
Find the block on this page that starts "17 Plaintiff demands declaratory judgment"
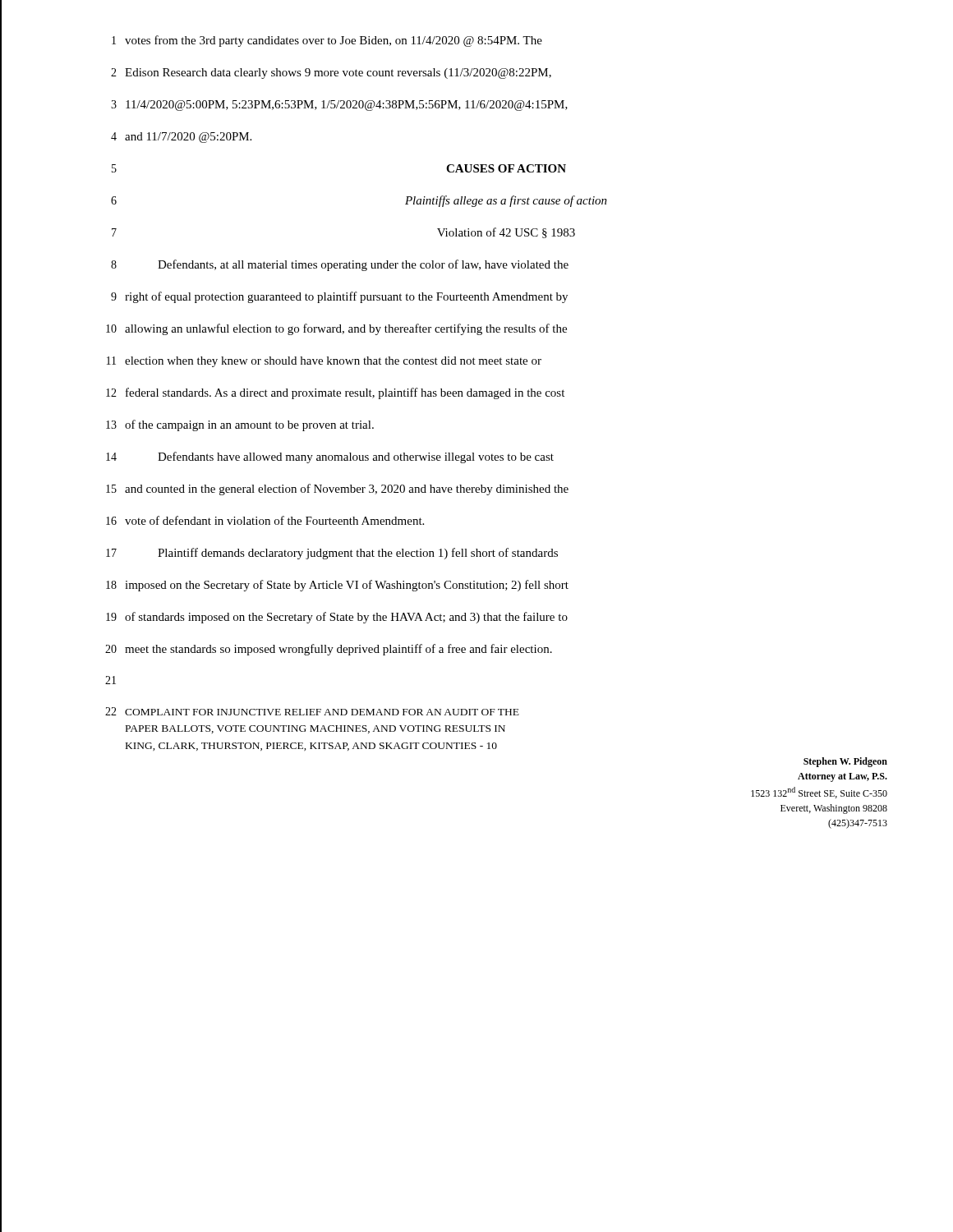tap(486, 553)
